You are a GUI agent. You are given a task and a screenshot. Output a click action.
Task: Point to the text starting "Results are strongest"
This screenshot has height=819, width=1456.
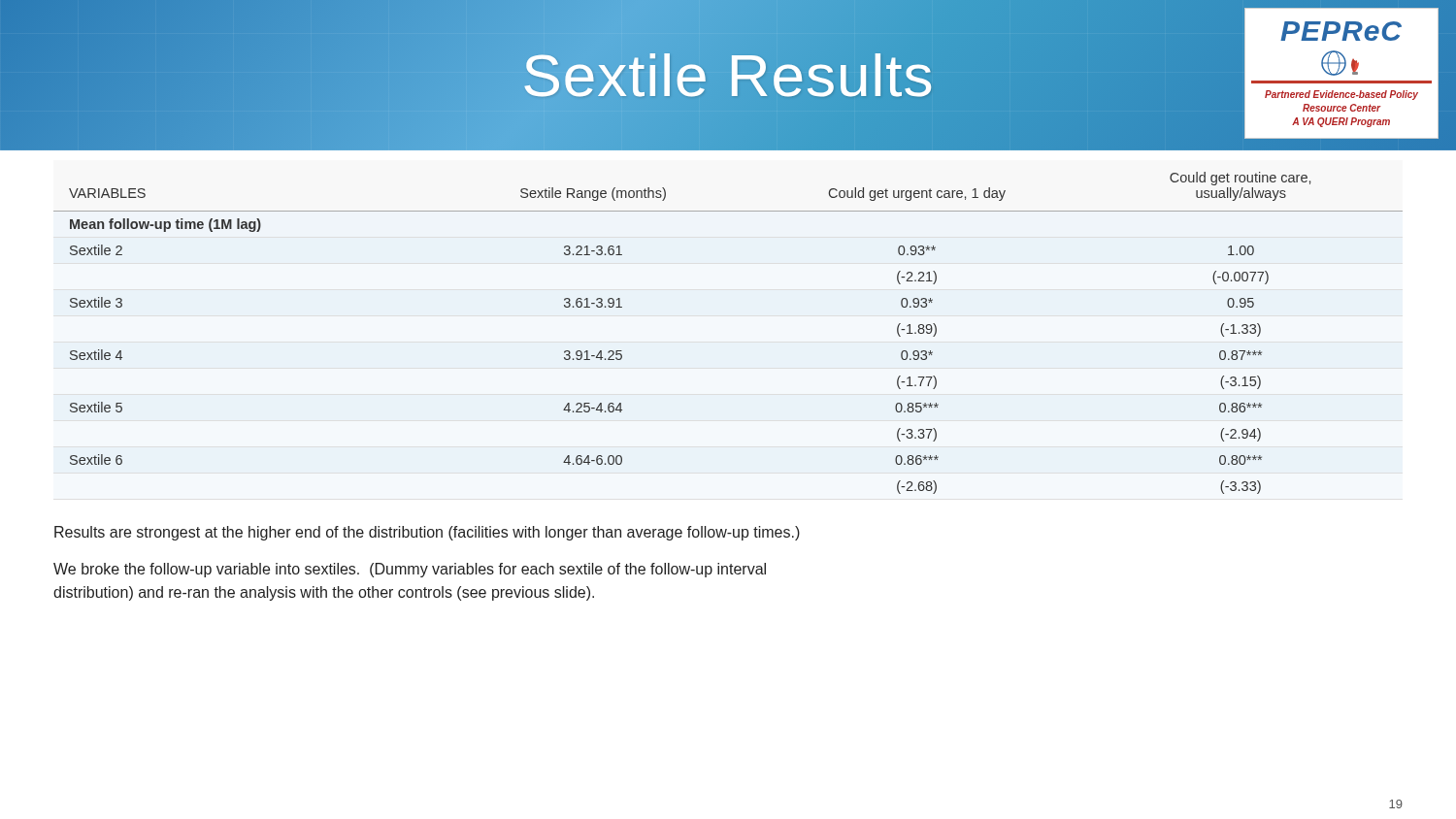(427, 532)
